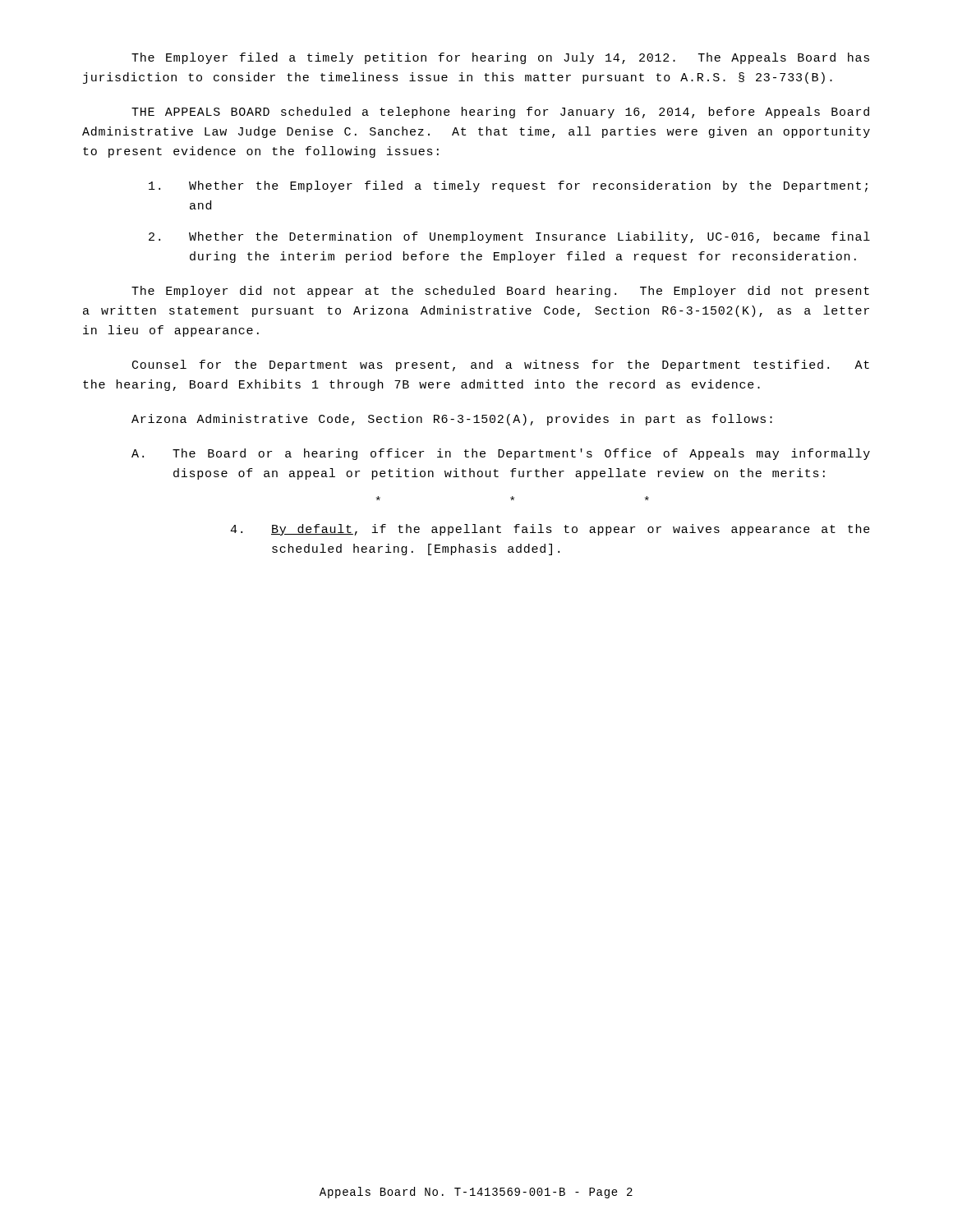
Task: Where is the passage that starts "The Employer did not appear at the scheduled"?
Action: point(476,312)
